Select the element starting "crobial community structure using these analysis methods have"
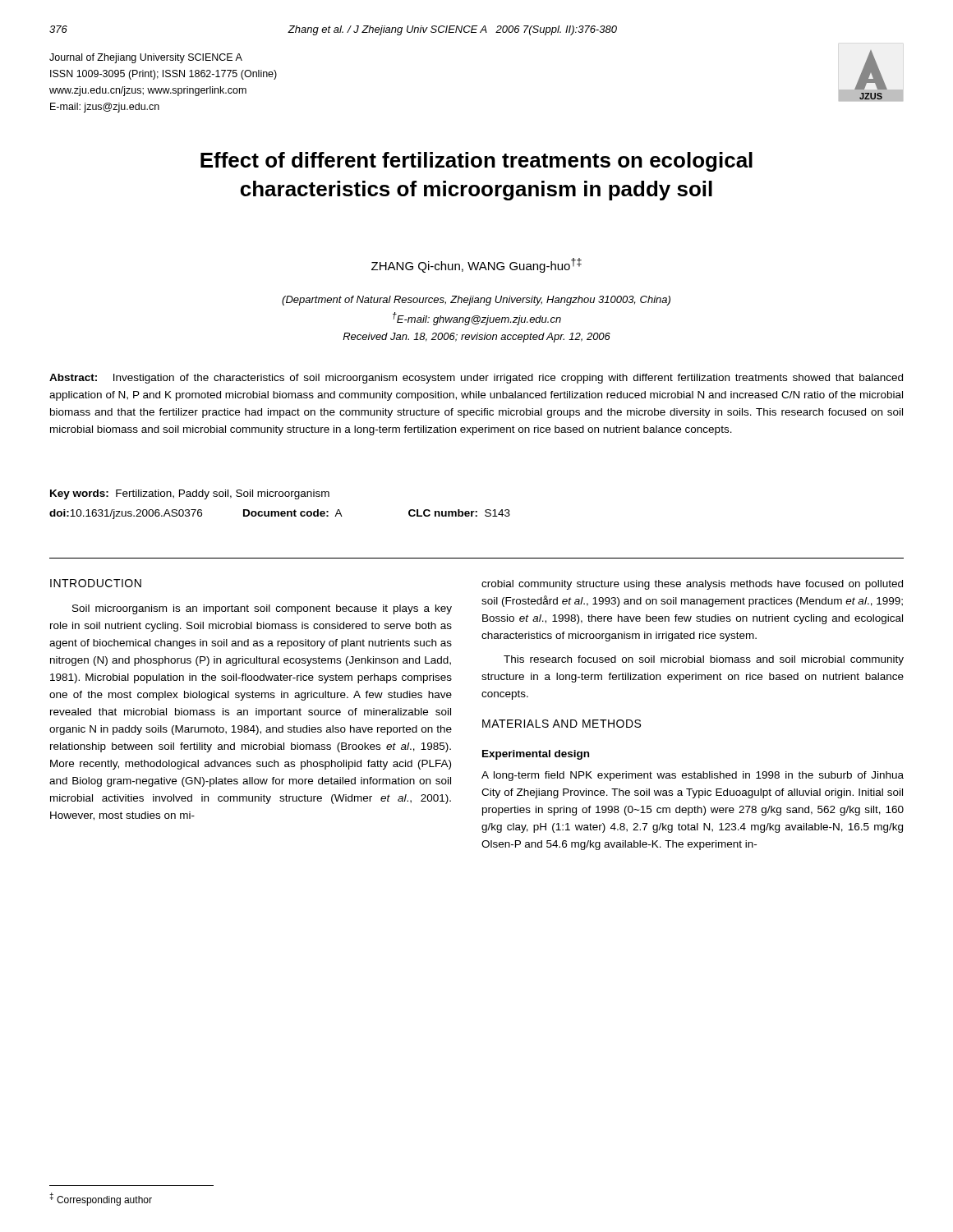 [693, 639]
